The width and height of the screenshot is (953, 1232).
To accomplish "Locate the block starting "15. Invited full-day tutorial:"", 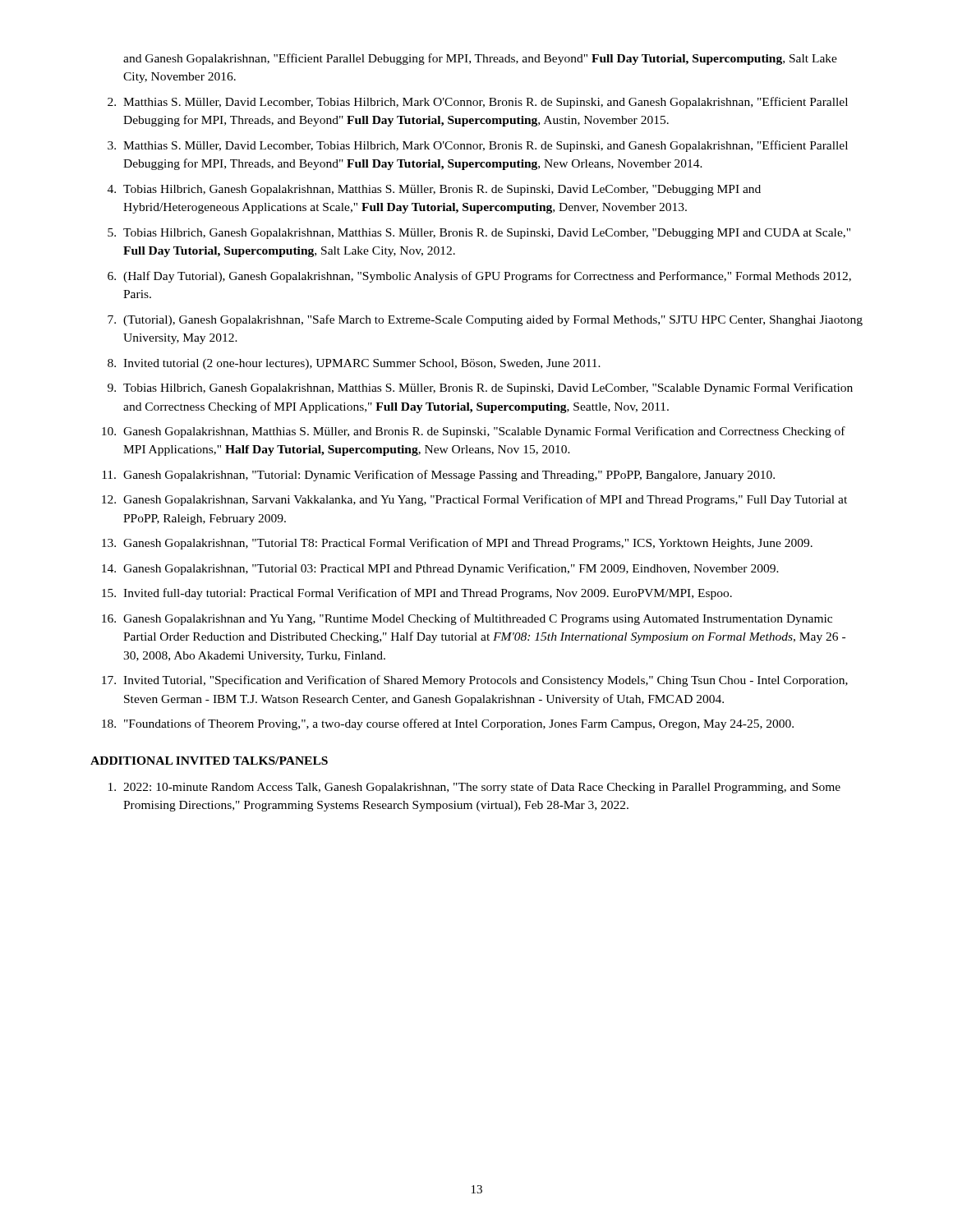I will click(x=476, y=593).
